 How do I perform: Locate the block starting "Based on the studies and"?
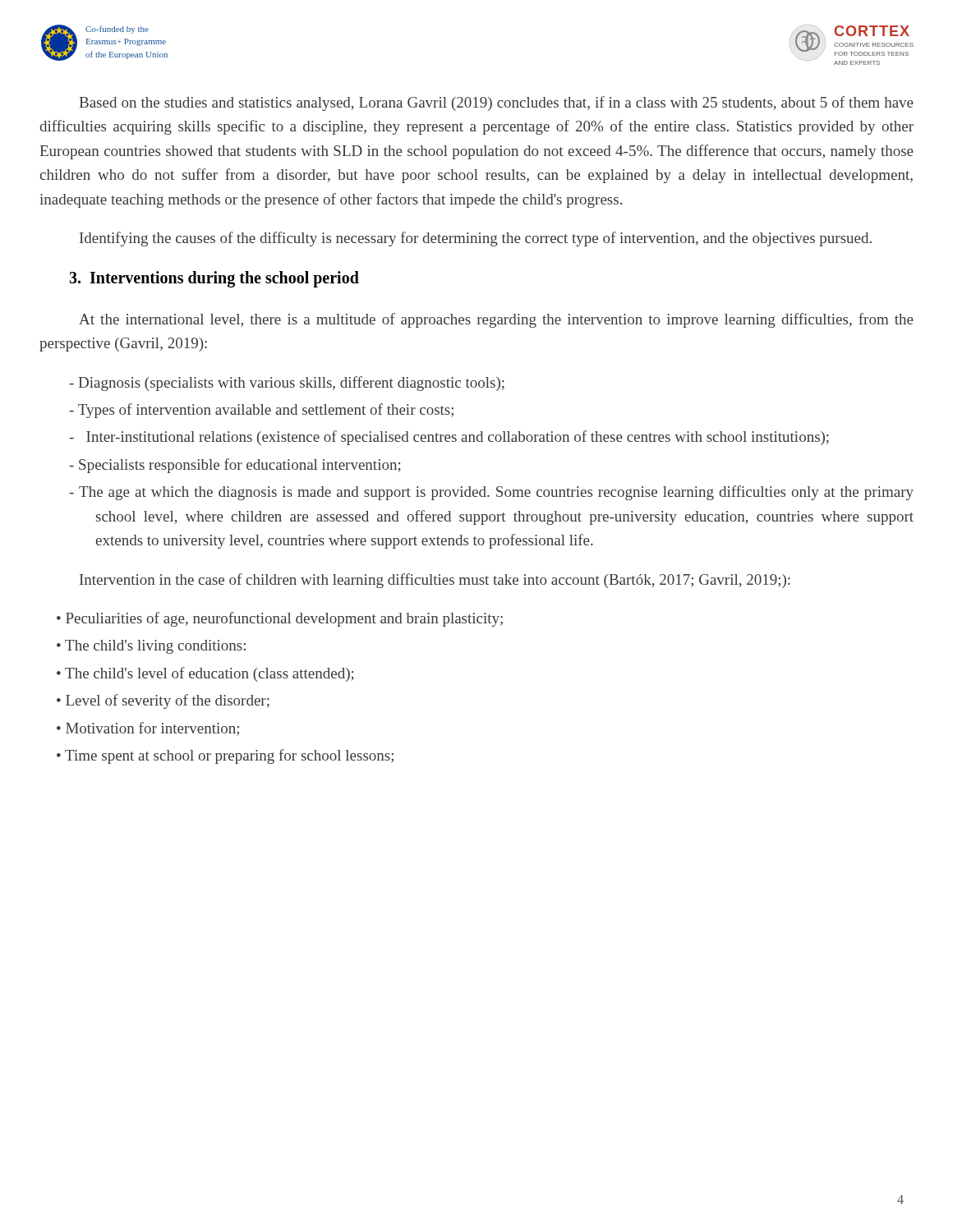[476, 151]
